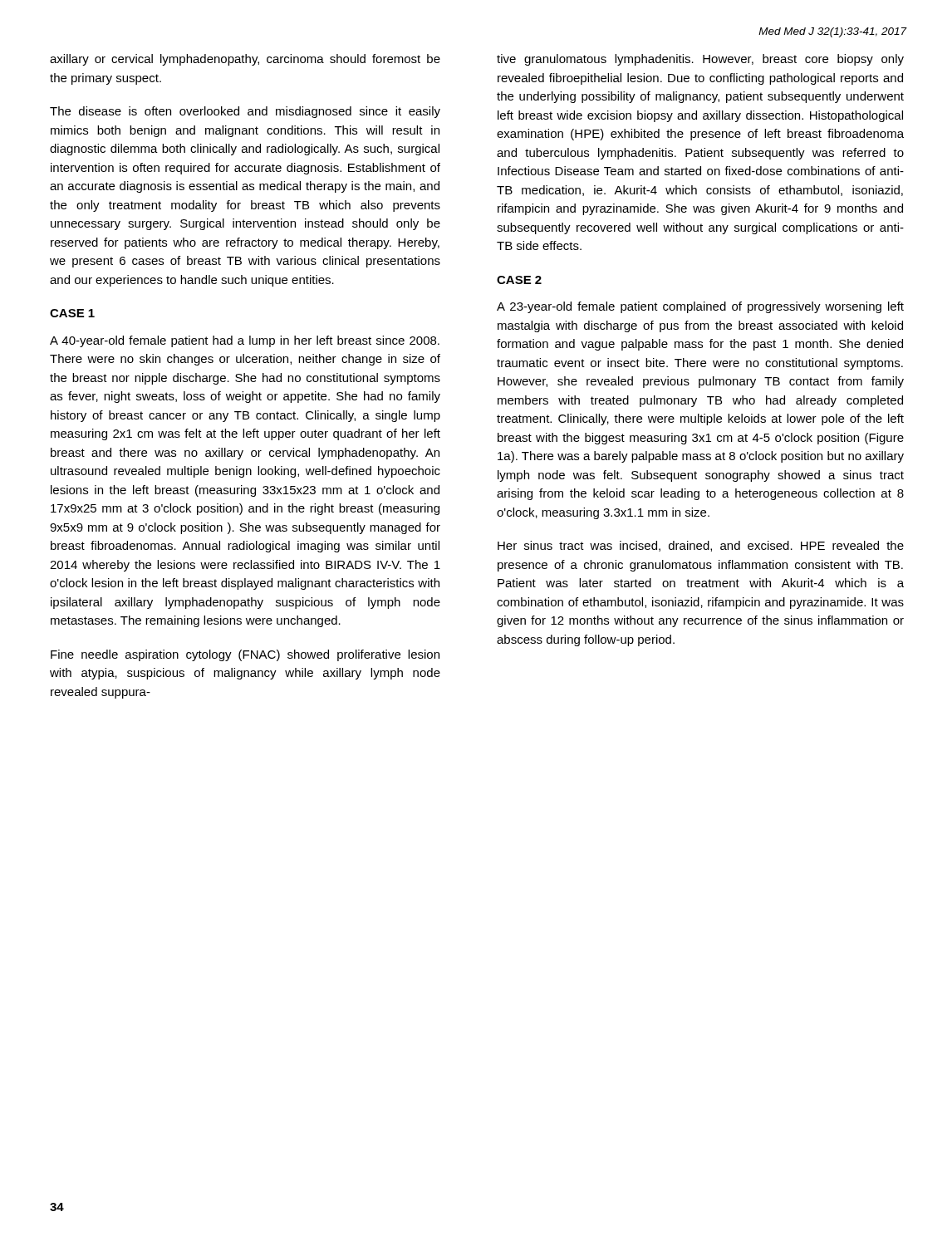Find the block on this page that starts "tive granulomatous lymphadenitis. However, breast core"
This screenshot has height=1246, width=952.
click(x=700, y=152)
